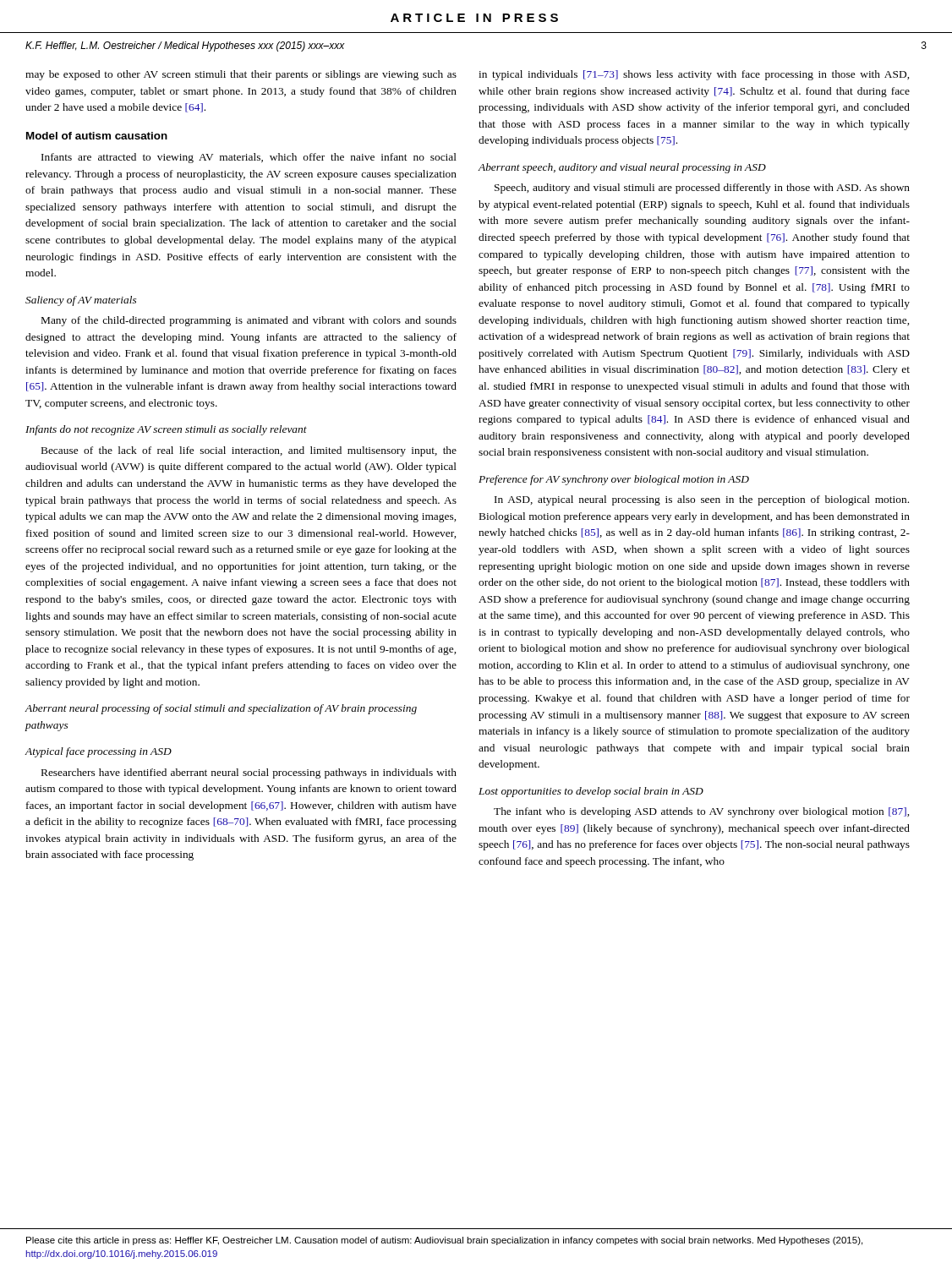Select the text starting "Aberrant speech, auditory and visual neural processing"
952x1268 pixels.
pos(622,167)
